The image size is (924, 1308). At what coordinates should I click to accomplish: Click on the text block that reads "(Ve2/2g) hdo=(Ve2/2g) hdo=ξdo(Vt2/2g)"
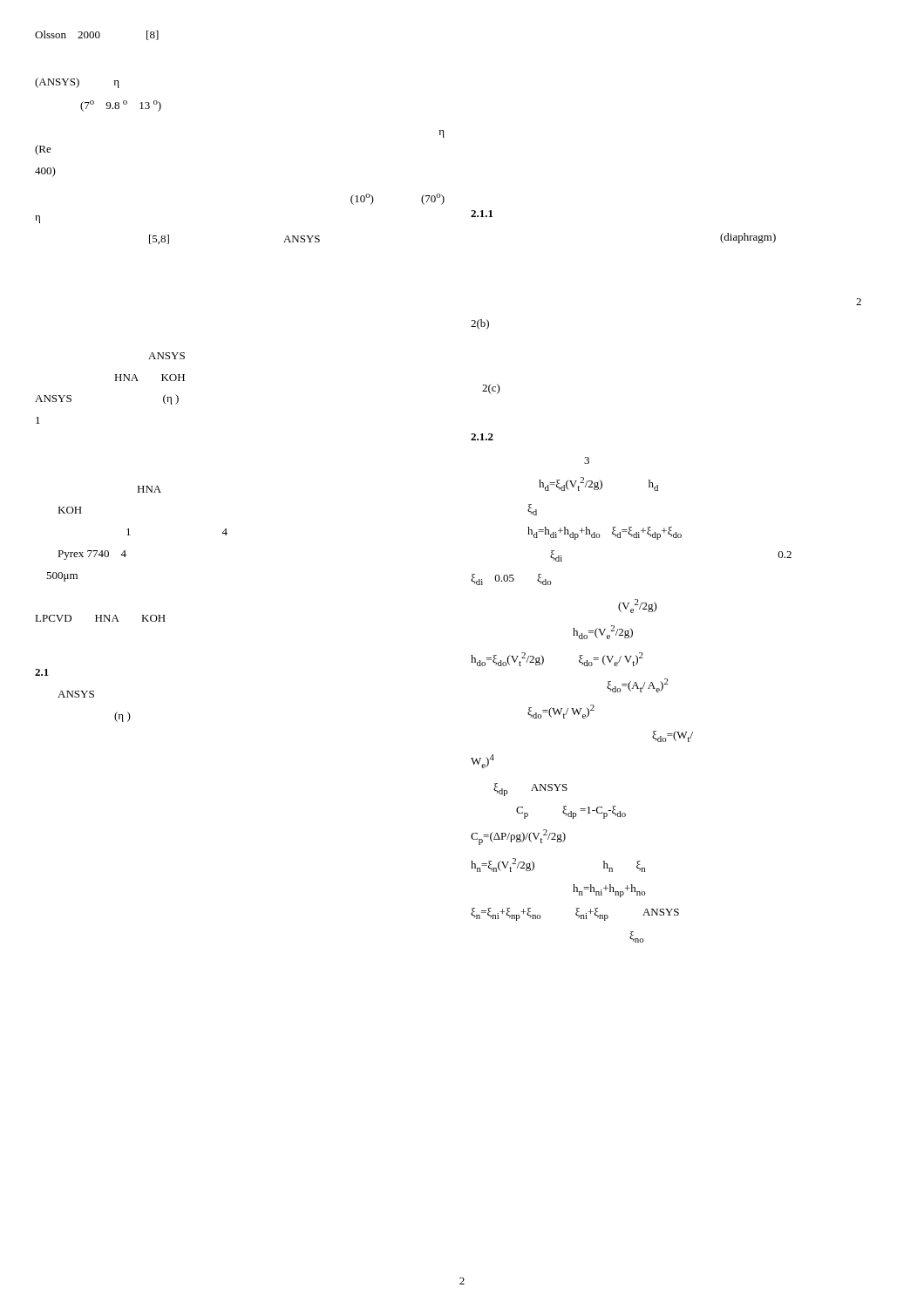tap(638, 606)
